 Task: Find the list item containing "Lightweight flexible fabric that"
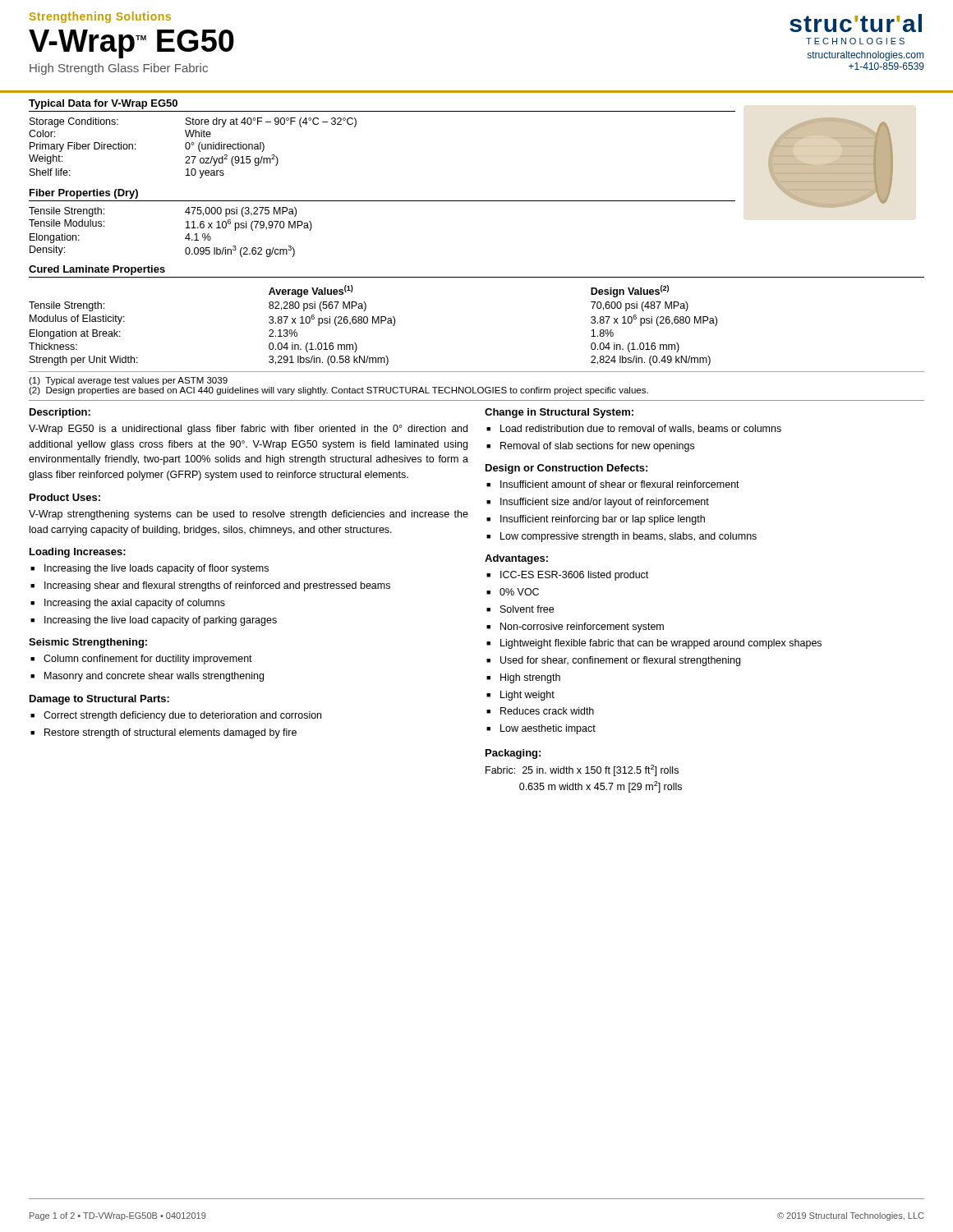pyautogui.click(x=661, y=643)
